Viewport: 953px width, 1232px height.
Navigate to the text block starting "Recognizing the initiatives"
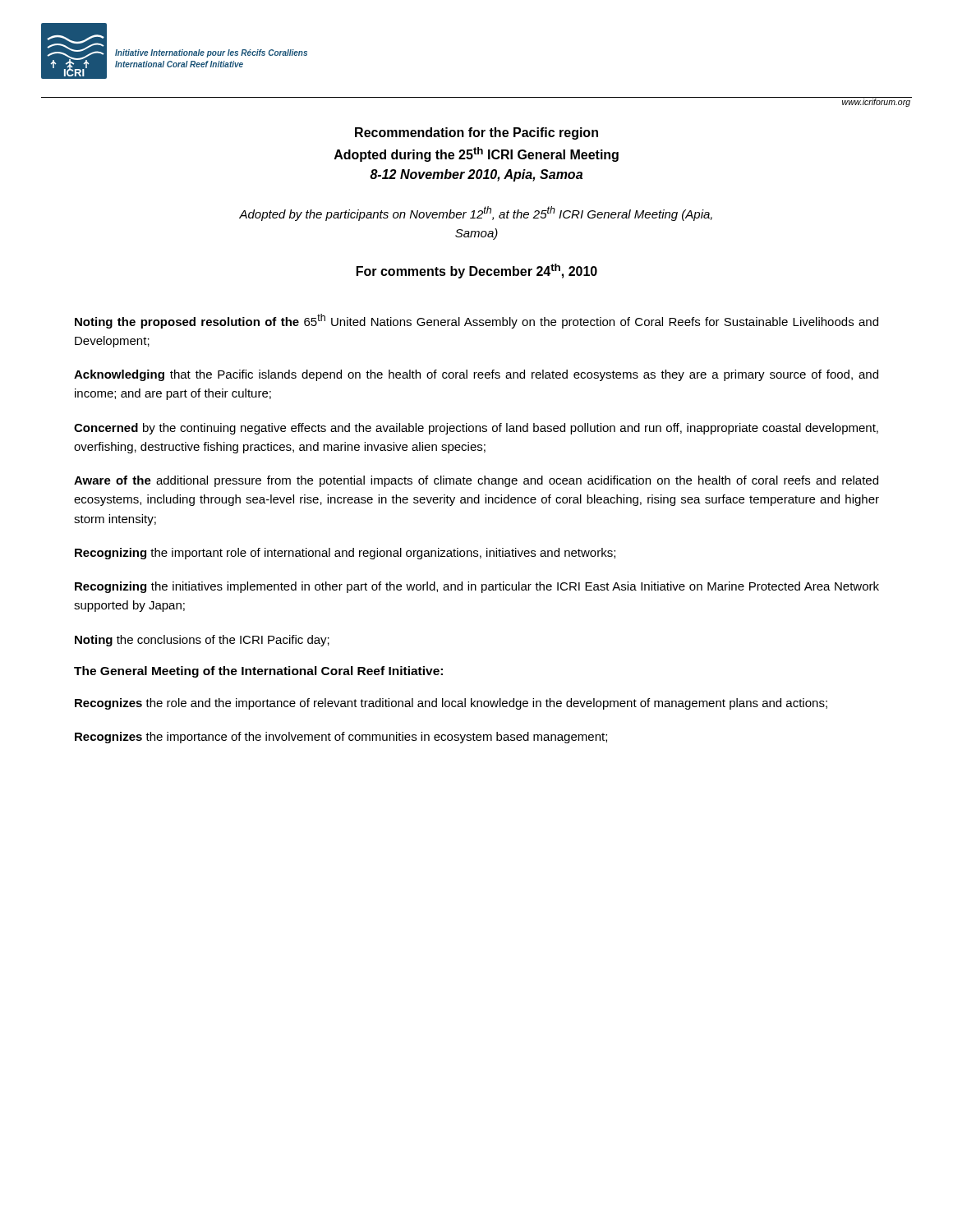click(x=476, y=596)
